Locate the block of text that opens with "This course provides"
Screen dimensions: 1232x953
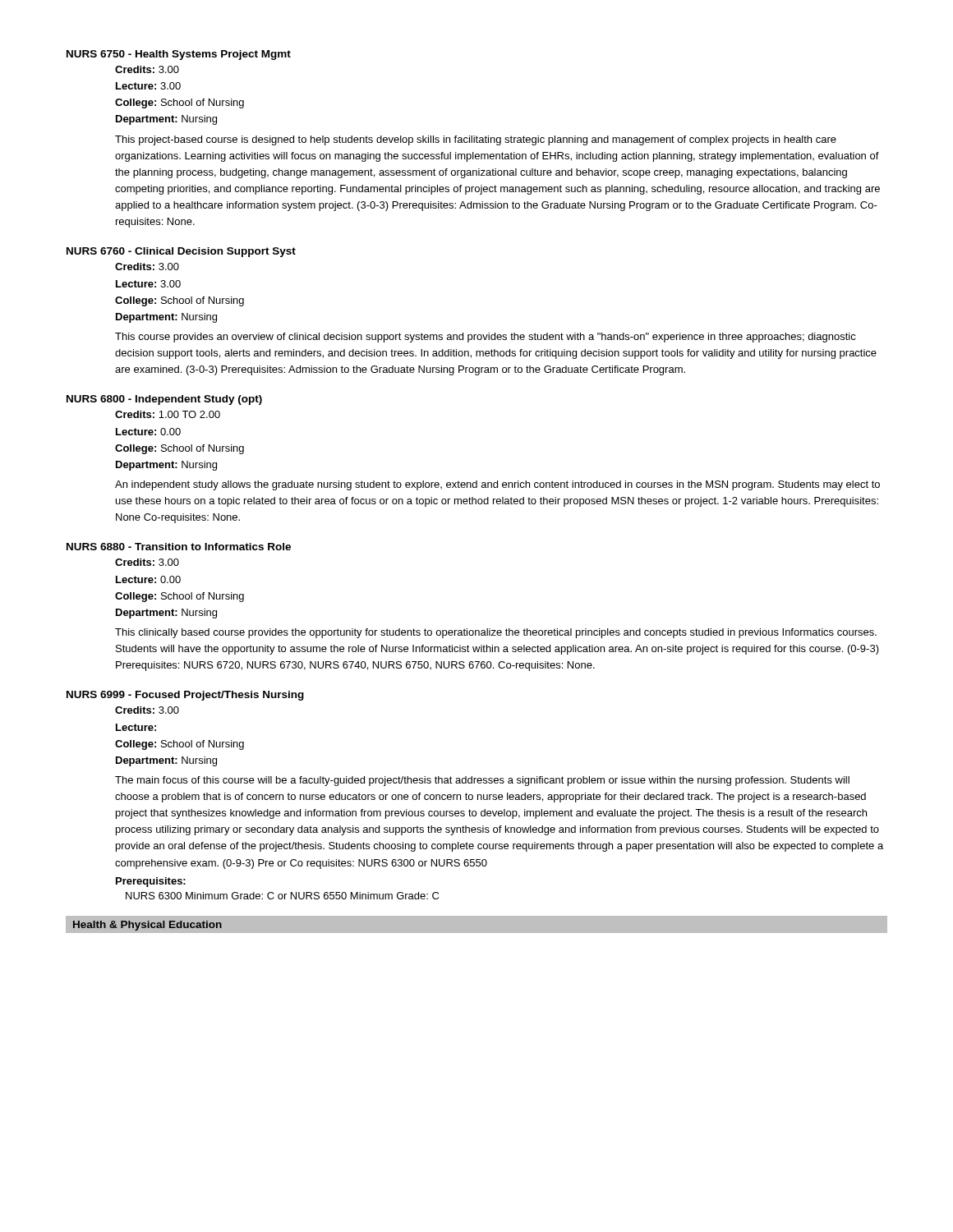496,353
